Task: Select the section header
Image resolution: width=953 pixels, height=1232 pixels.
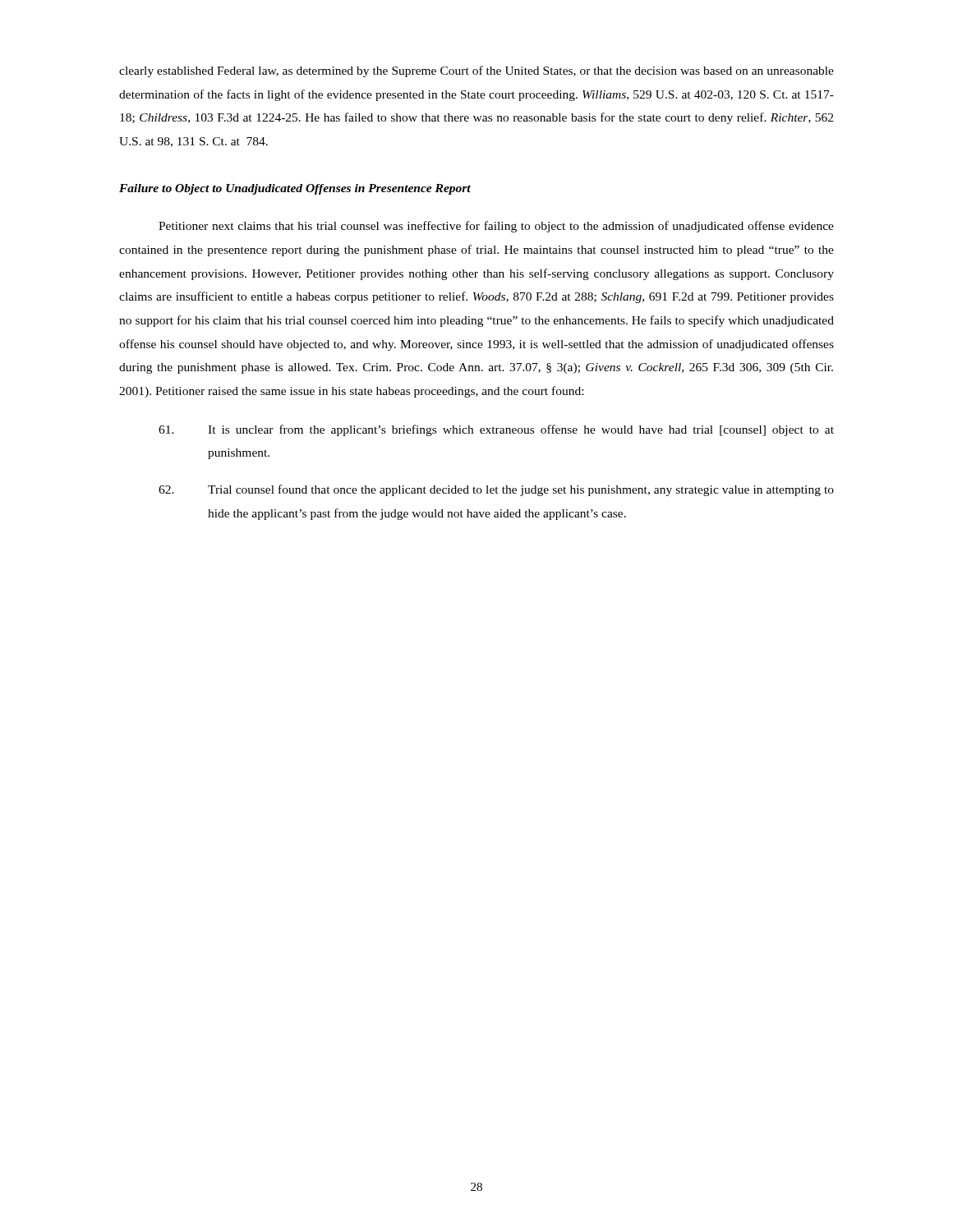Action: coord(295,187)
